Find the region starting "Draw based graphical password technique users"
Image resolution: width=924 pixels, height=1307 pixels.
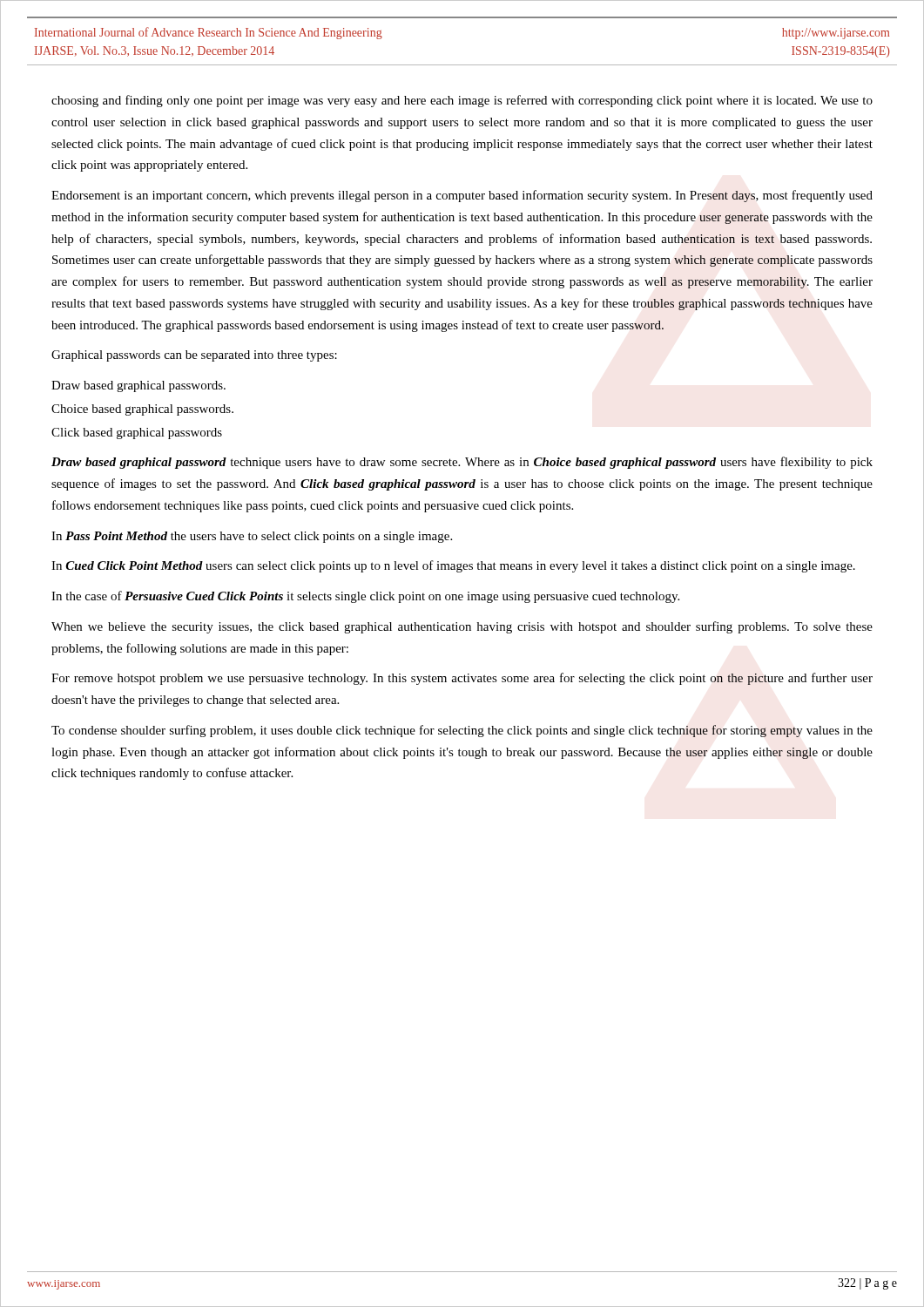click(462, 484)
